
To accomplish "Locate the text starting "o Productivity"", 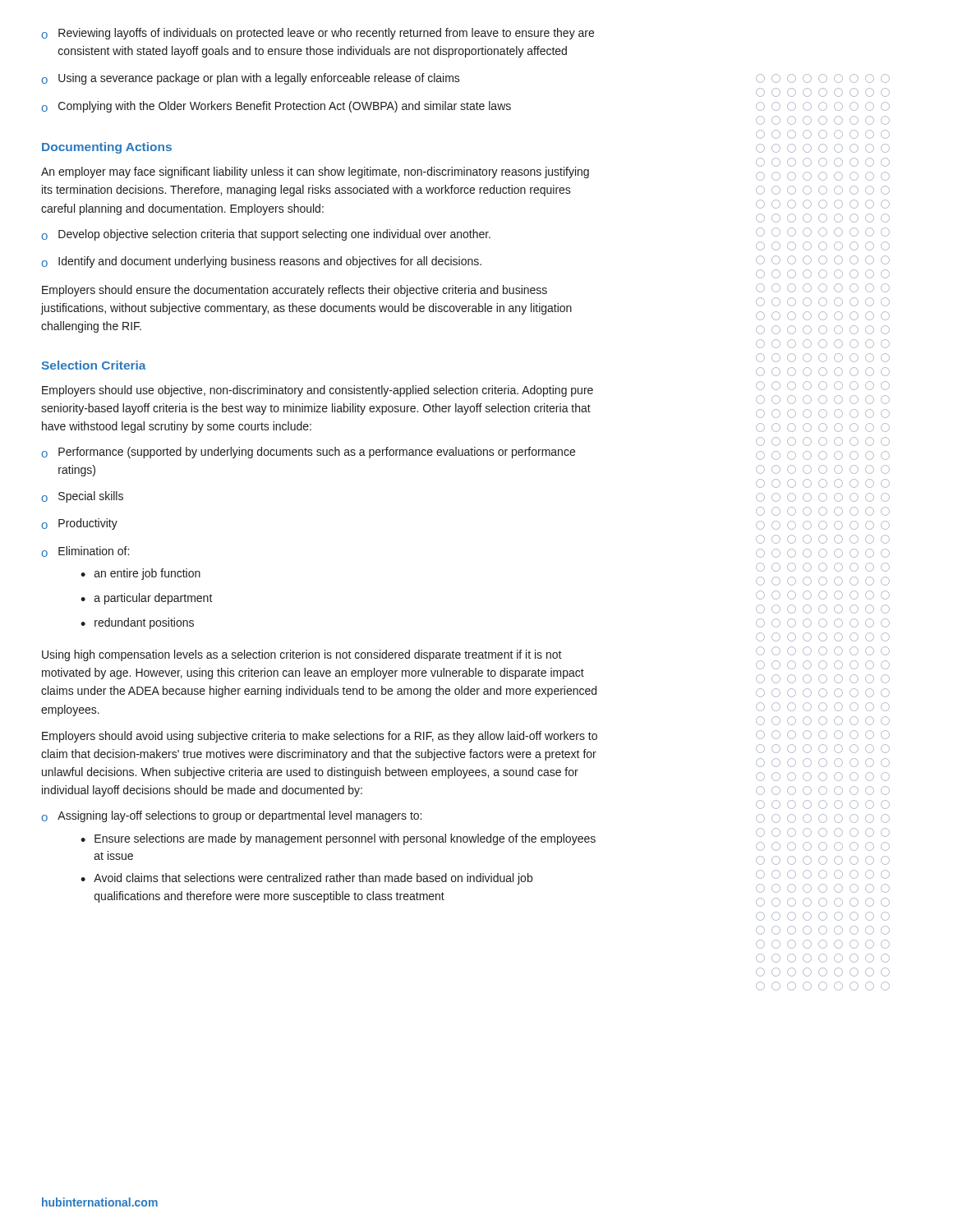I will [x=79, y=525].
